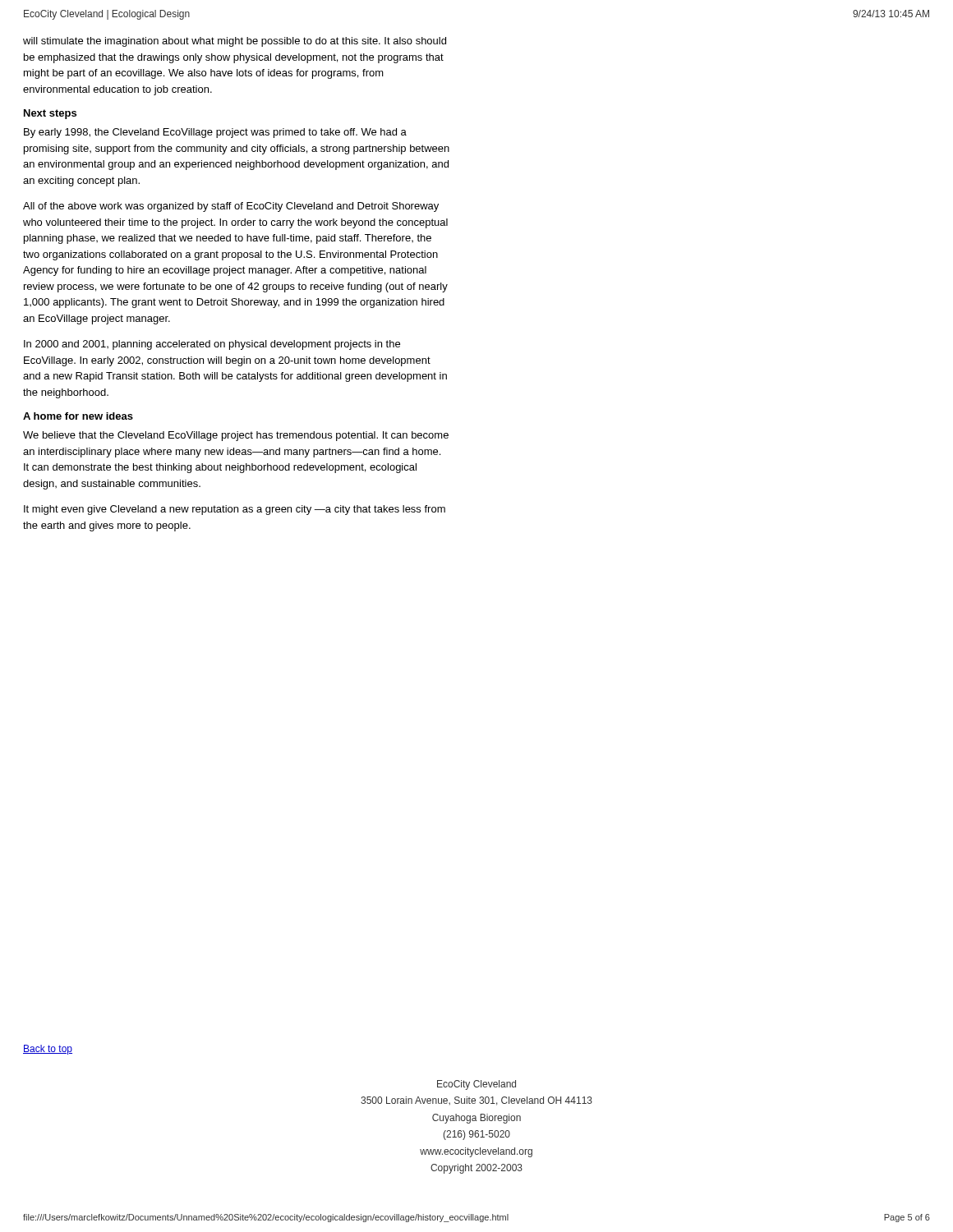This screenshot has width=953, height=1232.
Task: Locate the block of text that opens with "In 2000 and 2001,"
Action: point(235,368)
